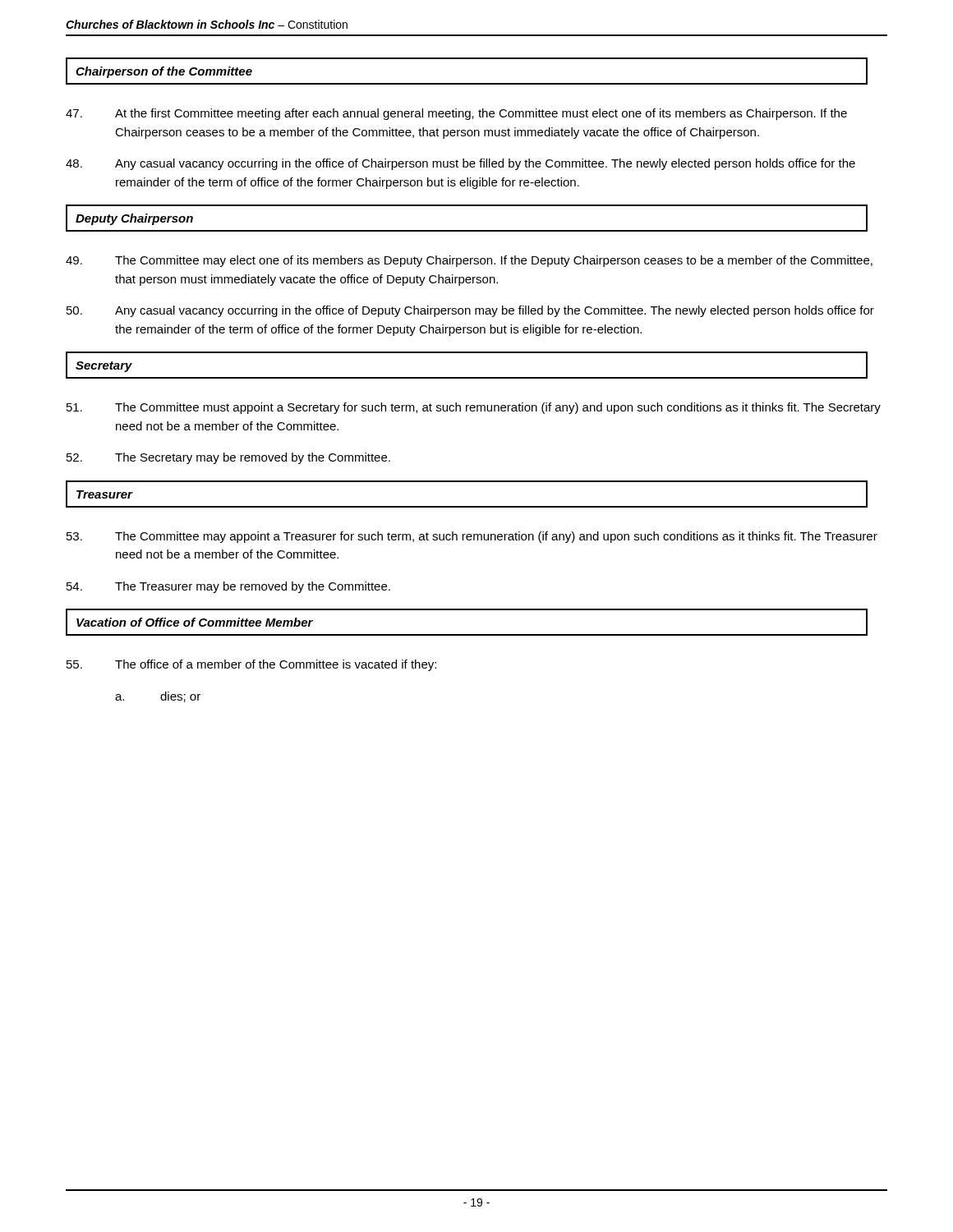953x1232 pixels.
Task: Find the list item that reads "51. The Committee must"
Action: [476, 417]
